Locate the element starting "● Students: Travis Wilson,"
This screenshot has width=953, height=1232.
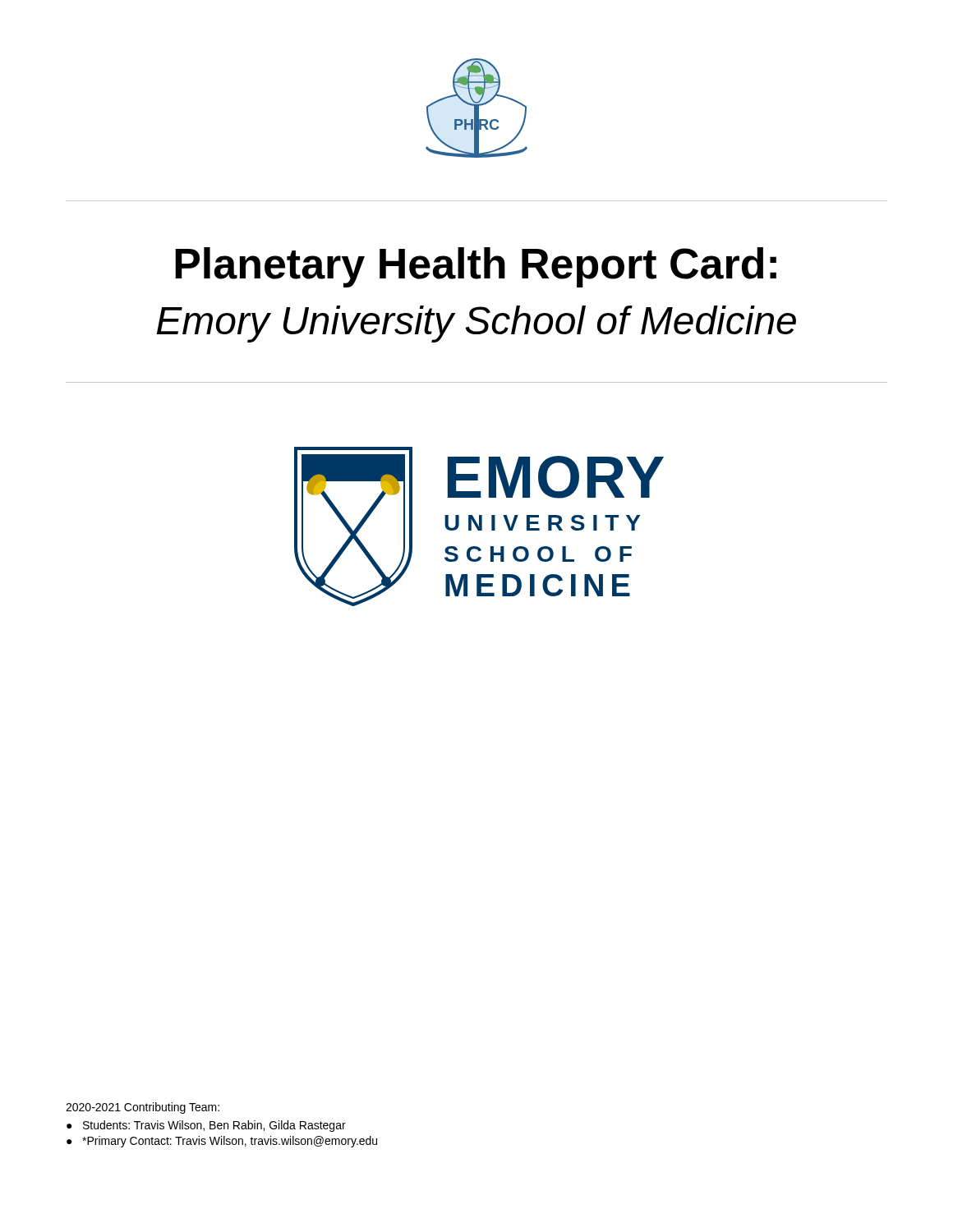206,1125
